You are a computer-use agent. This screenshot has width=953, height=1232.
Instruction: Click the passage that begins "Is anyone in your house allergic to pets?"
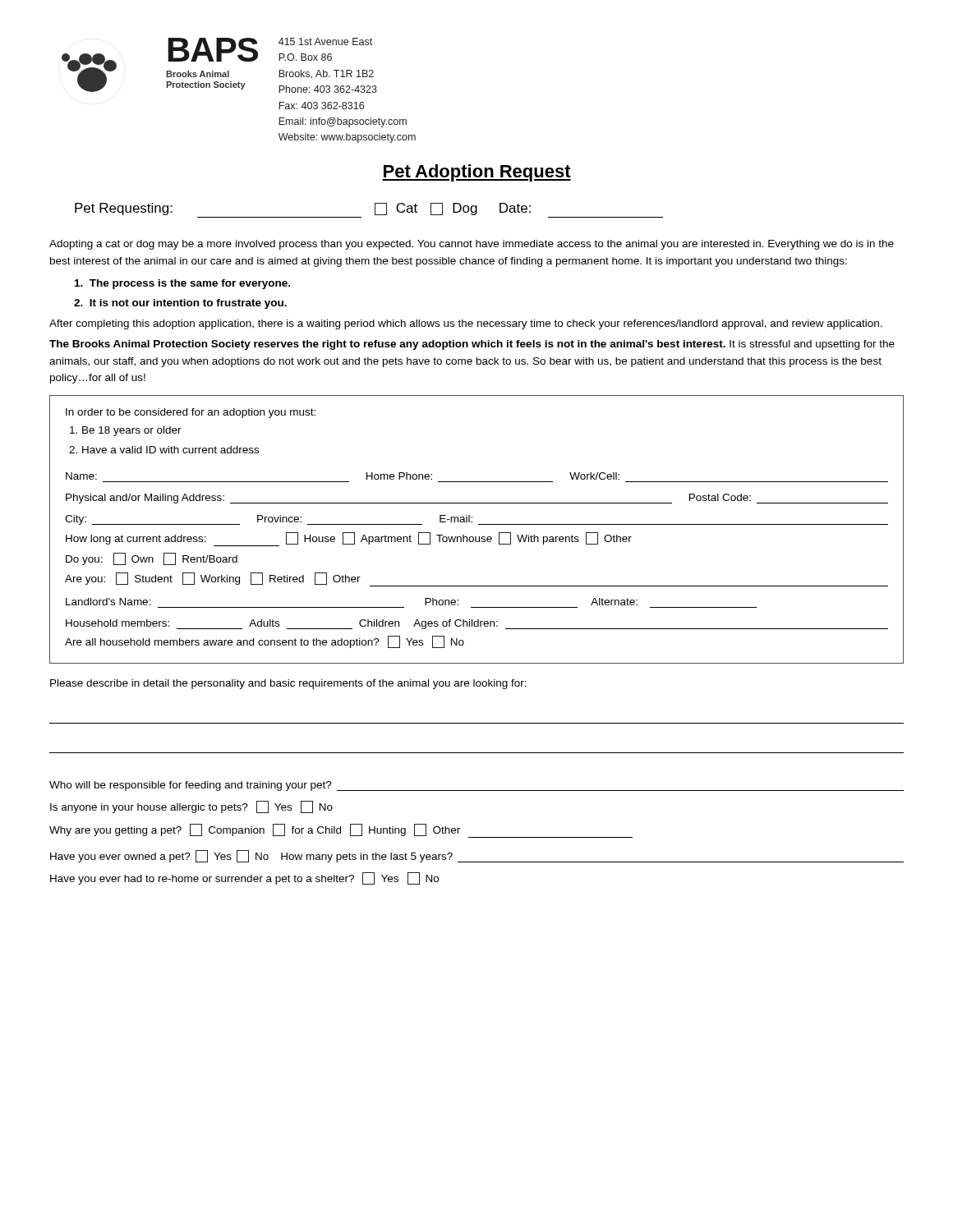(191, 807)
